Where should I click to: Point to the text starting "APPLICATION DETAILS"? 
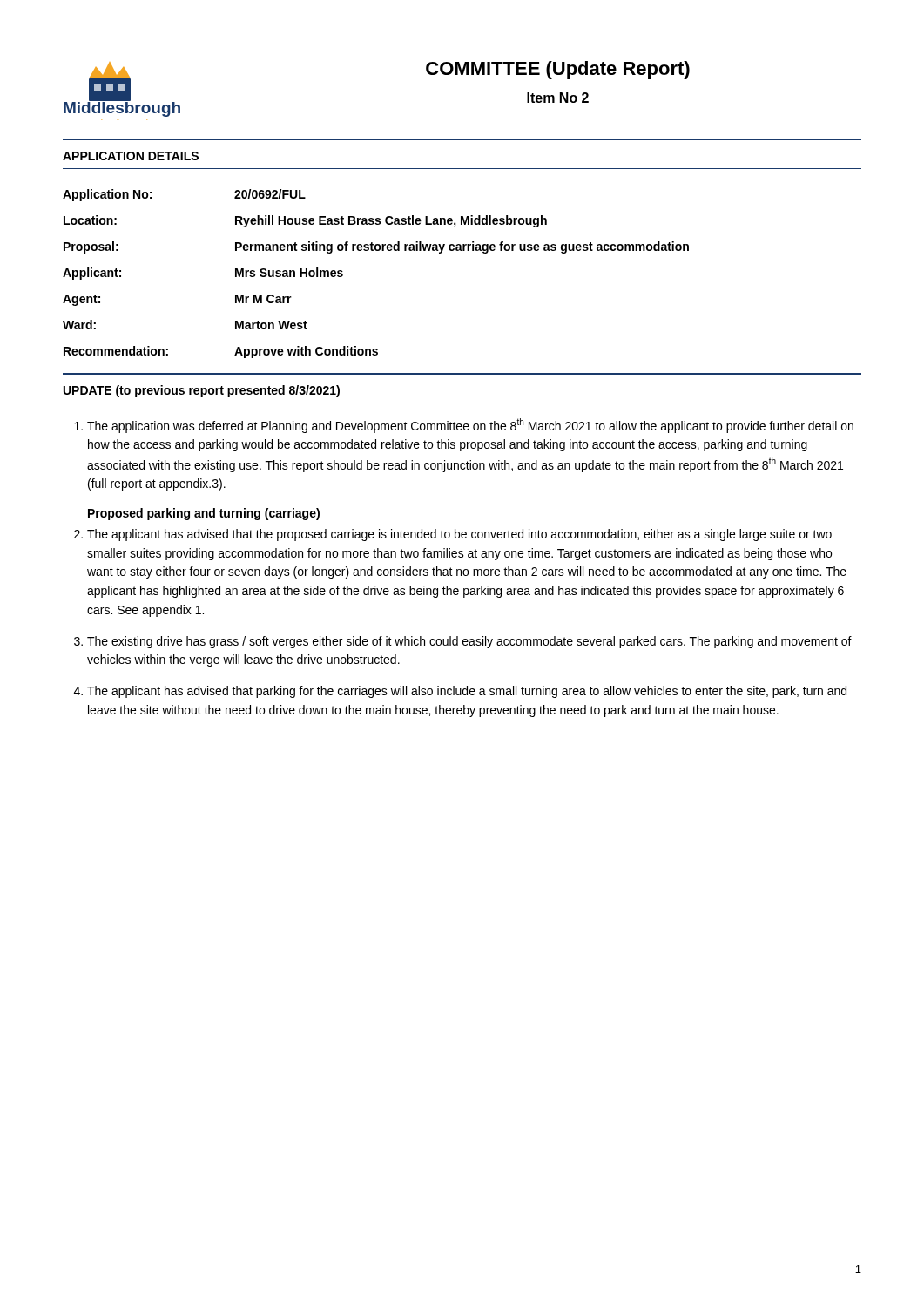131,156
